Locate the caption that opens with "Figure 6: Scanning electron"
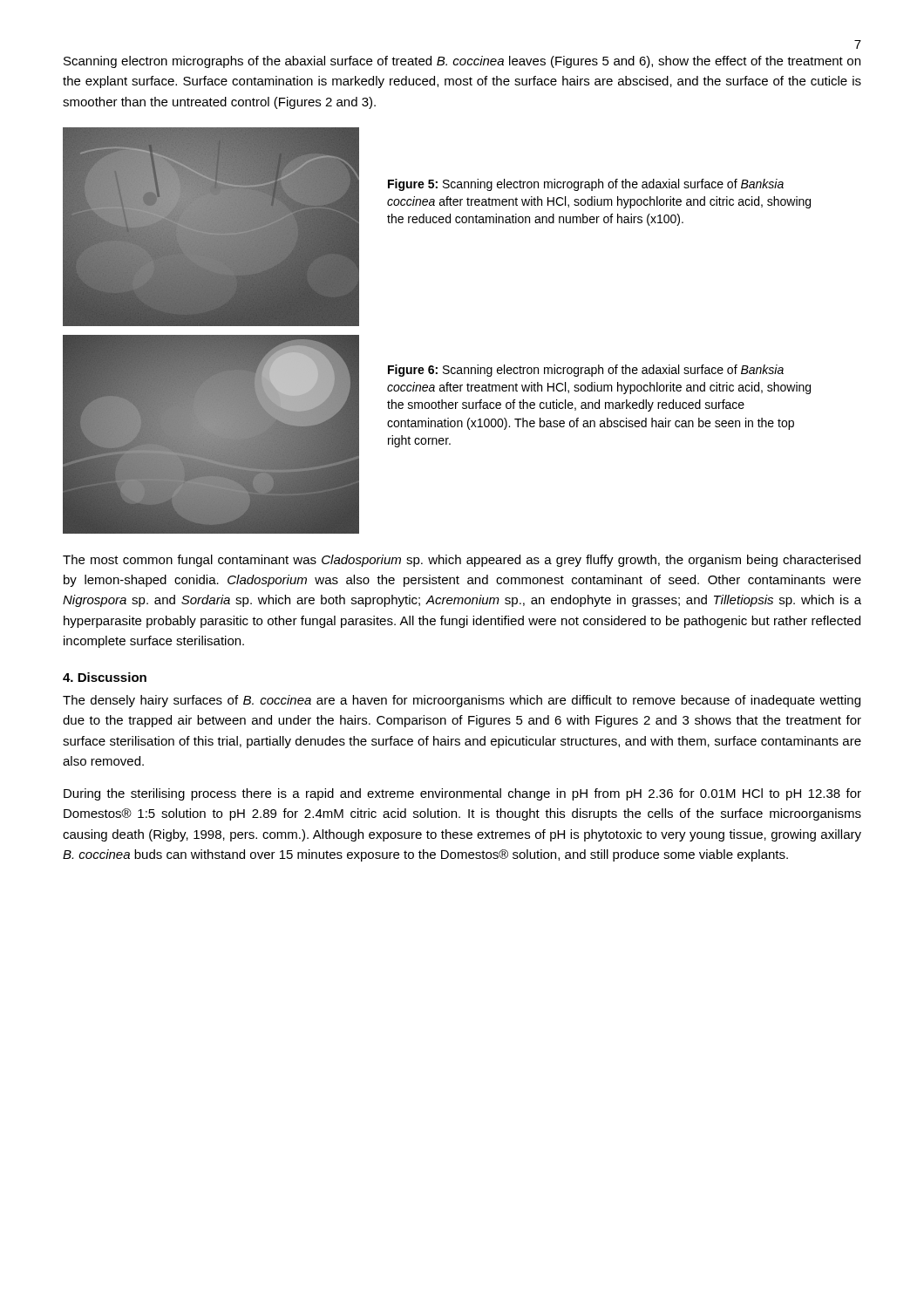 click(x=599, y=405)
